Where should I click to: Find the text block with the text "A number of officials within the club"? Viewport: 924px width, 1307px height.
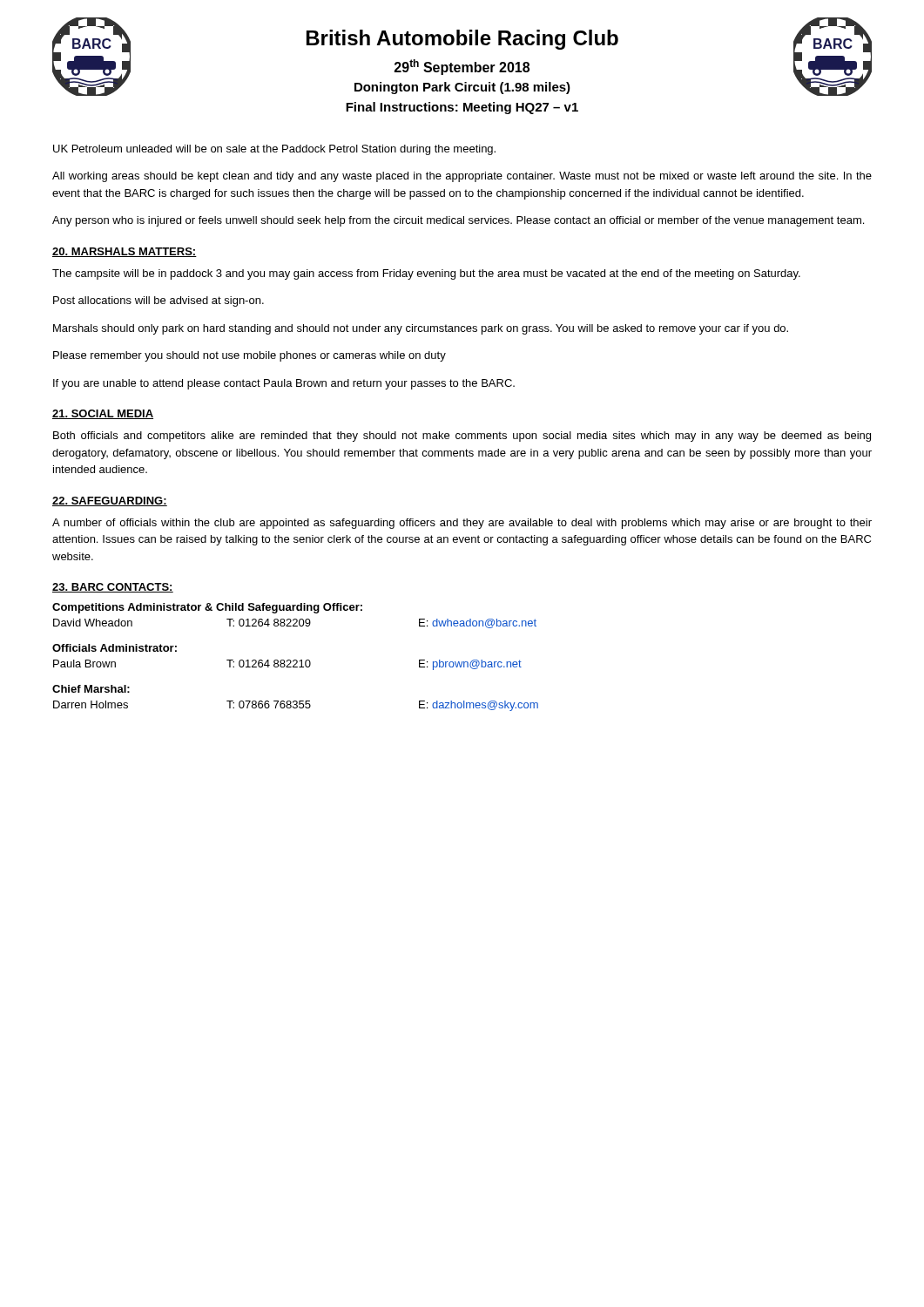[462, 539]
